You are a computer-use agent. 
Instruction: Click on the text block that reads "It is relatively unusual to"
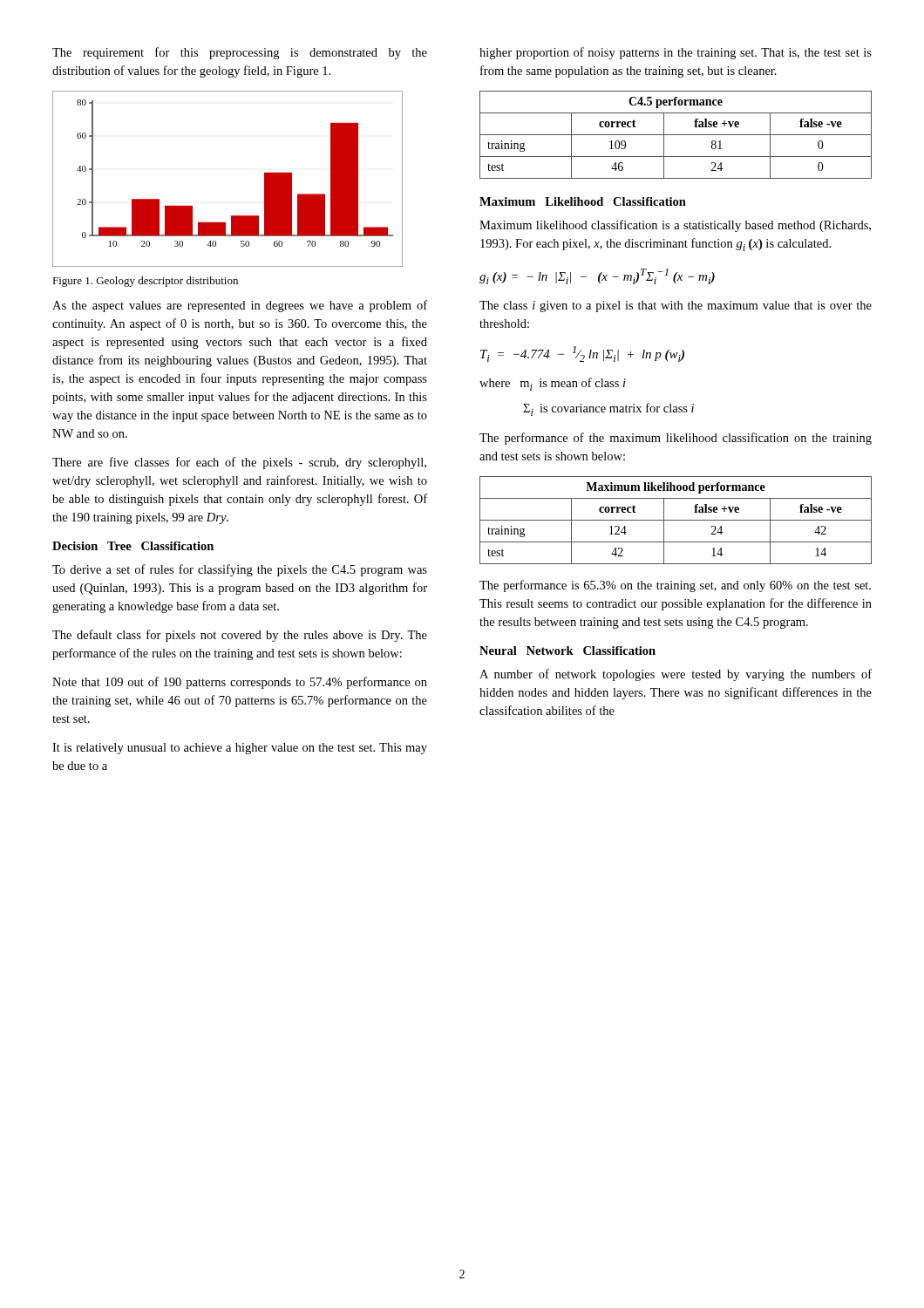click(240, 757)
